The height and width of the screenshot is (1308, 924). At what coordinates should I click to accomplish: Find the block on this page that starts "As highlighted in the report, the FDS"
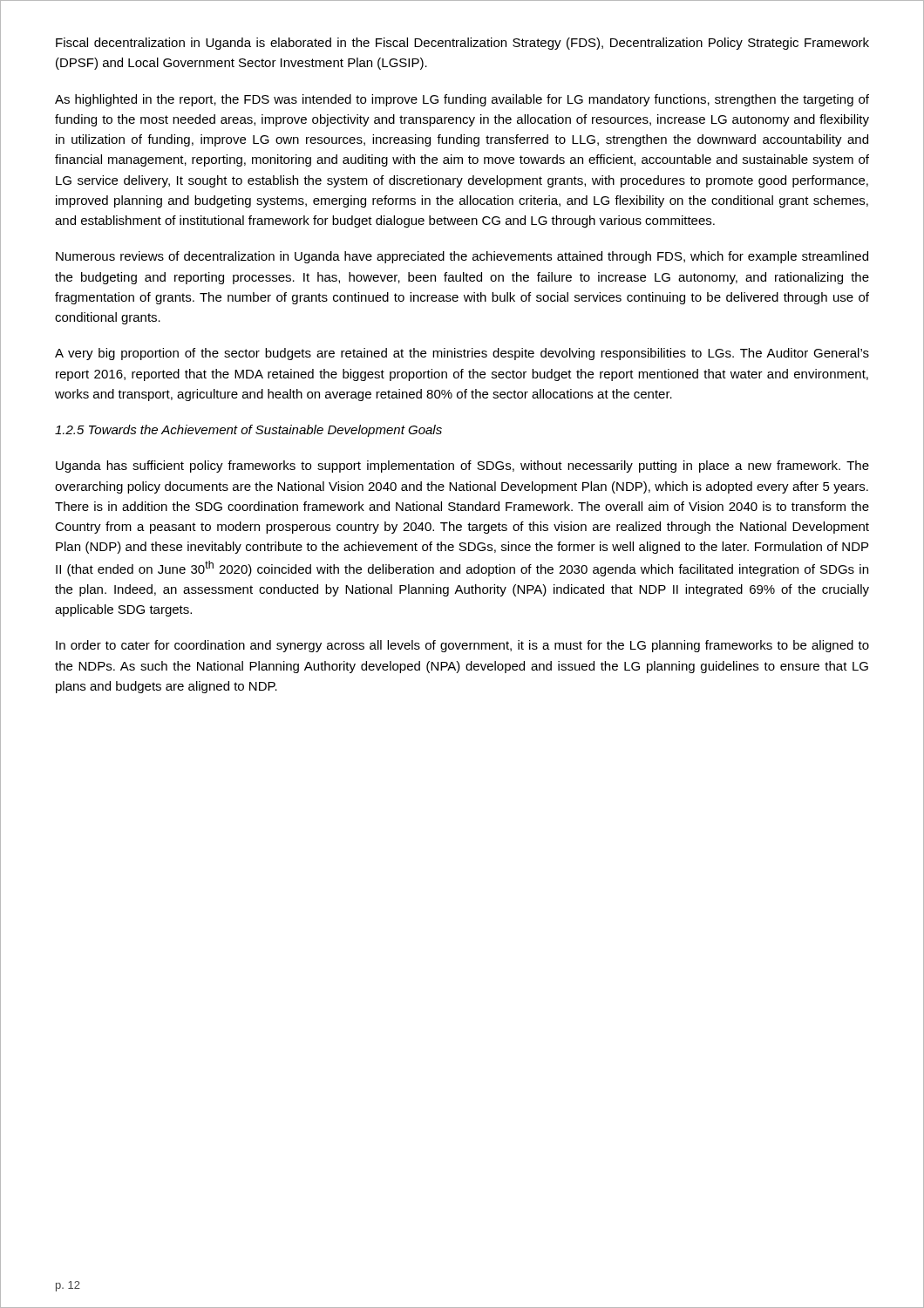462,160
